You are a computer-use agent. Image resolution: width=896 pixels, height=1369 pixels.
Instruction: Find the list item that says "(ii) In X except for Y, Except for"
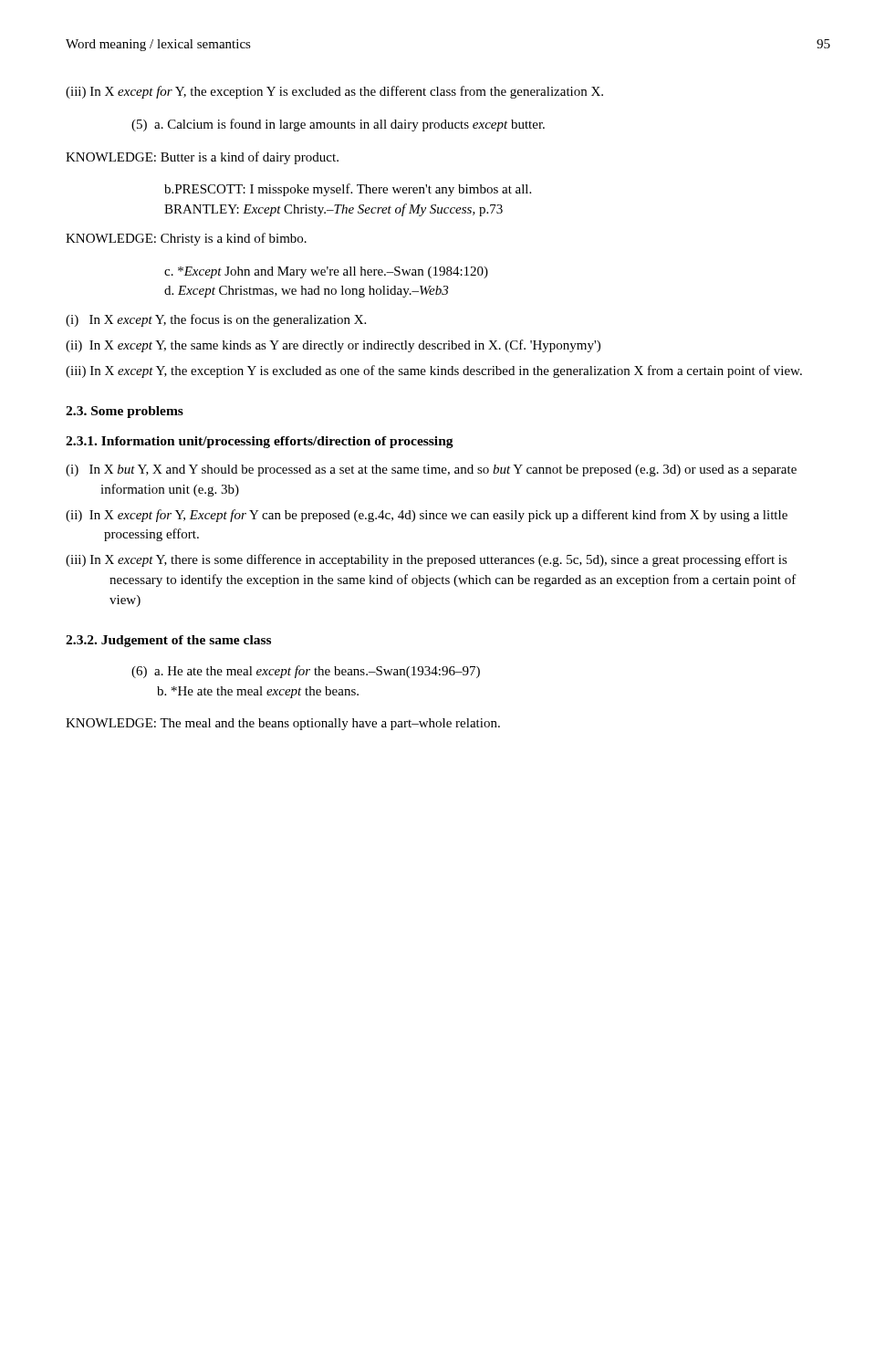pyautogui.click(x=427, y=524)
